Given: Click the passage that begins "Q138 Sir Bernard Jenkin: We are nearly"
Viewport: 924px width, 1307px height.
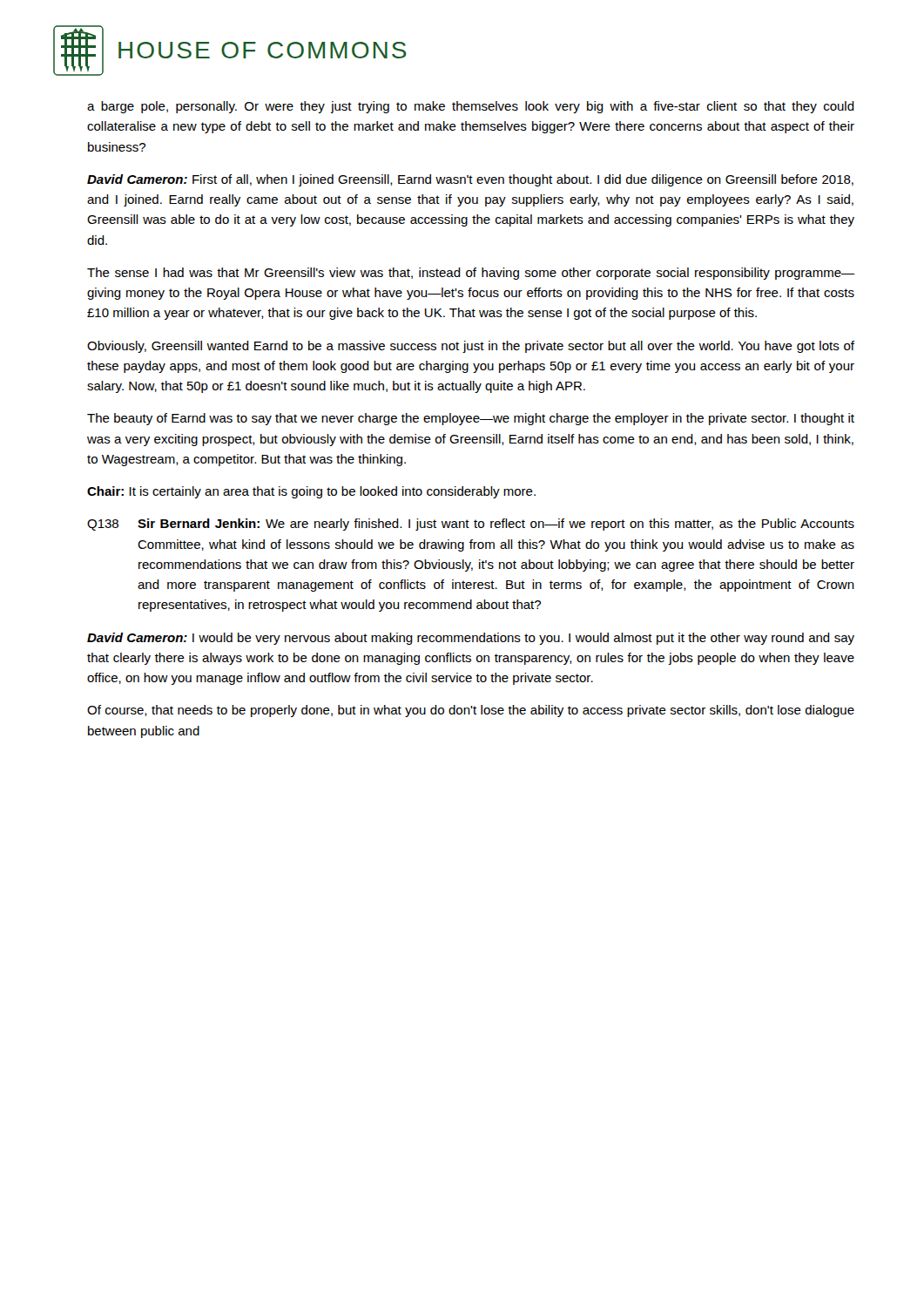Looking at the screenshot, I should coord(471,564).
